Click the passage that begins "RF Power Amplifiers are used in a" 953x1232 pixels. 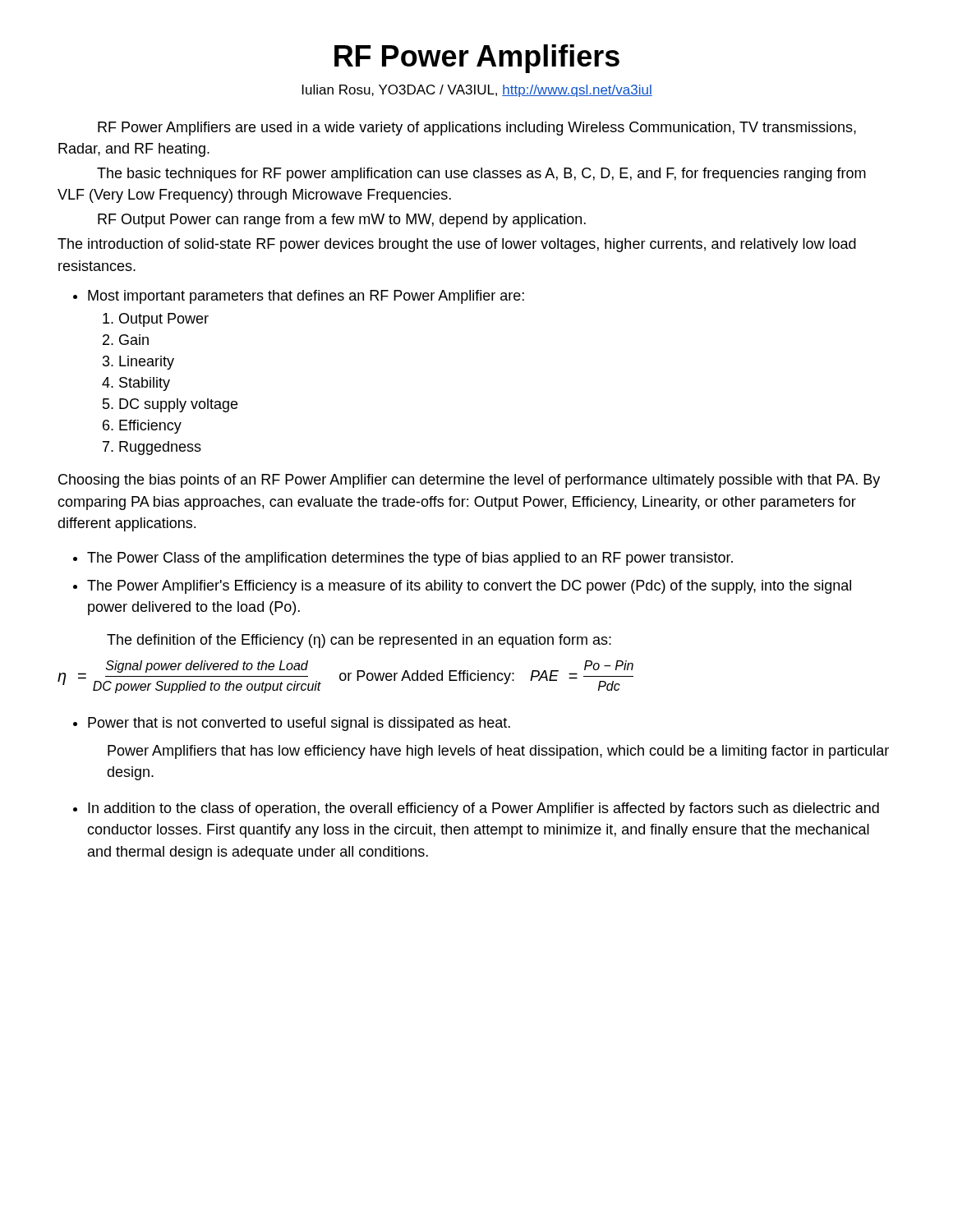click(x=477, y=129)
